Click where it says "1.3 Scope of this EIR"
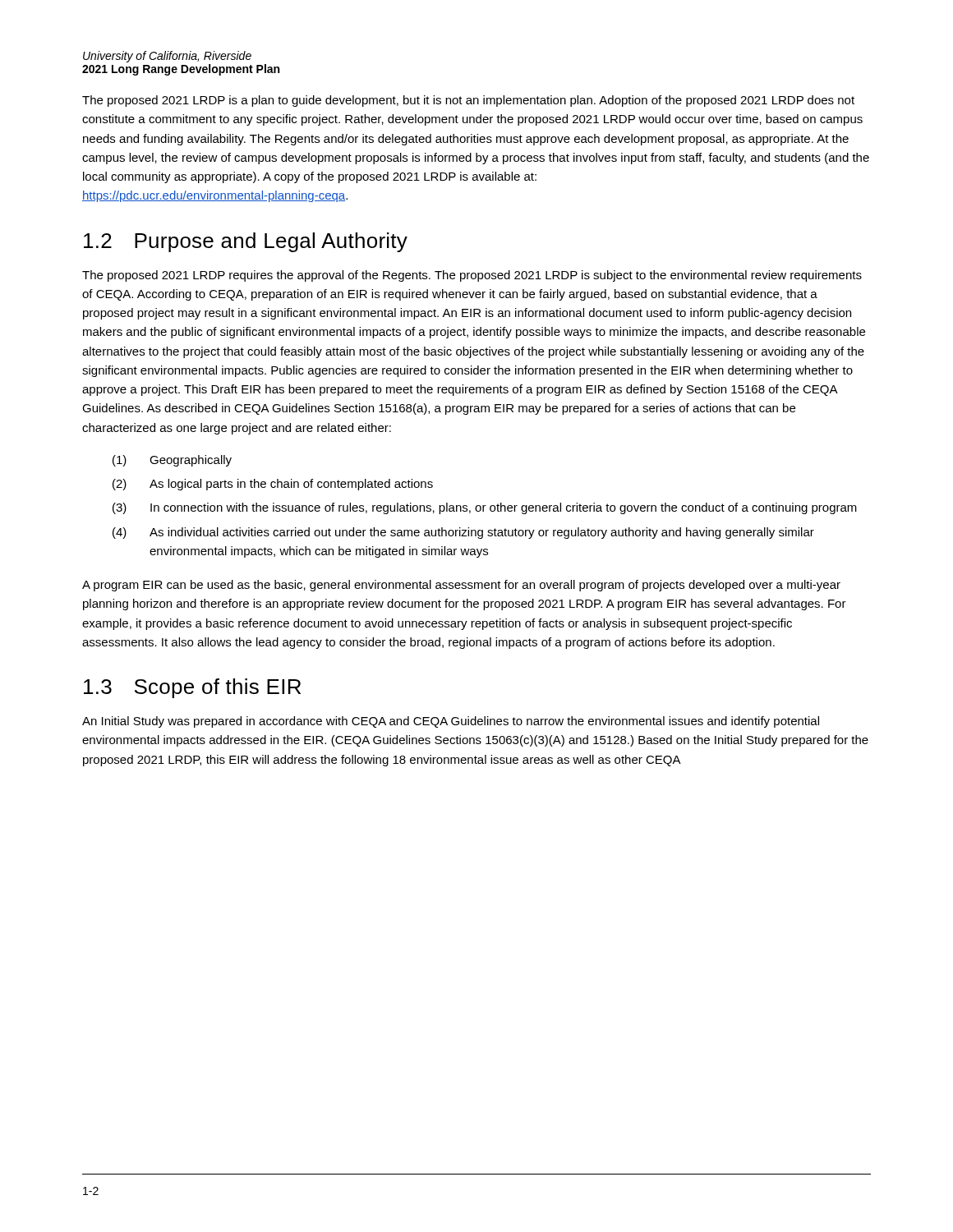This screenshot has width=953, height=1232. 192,687
